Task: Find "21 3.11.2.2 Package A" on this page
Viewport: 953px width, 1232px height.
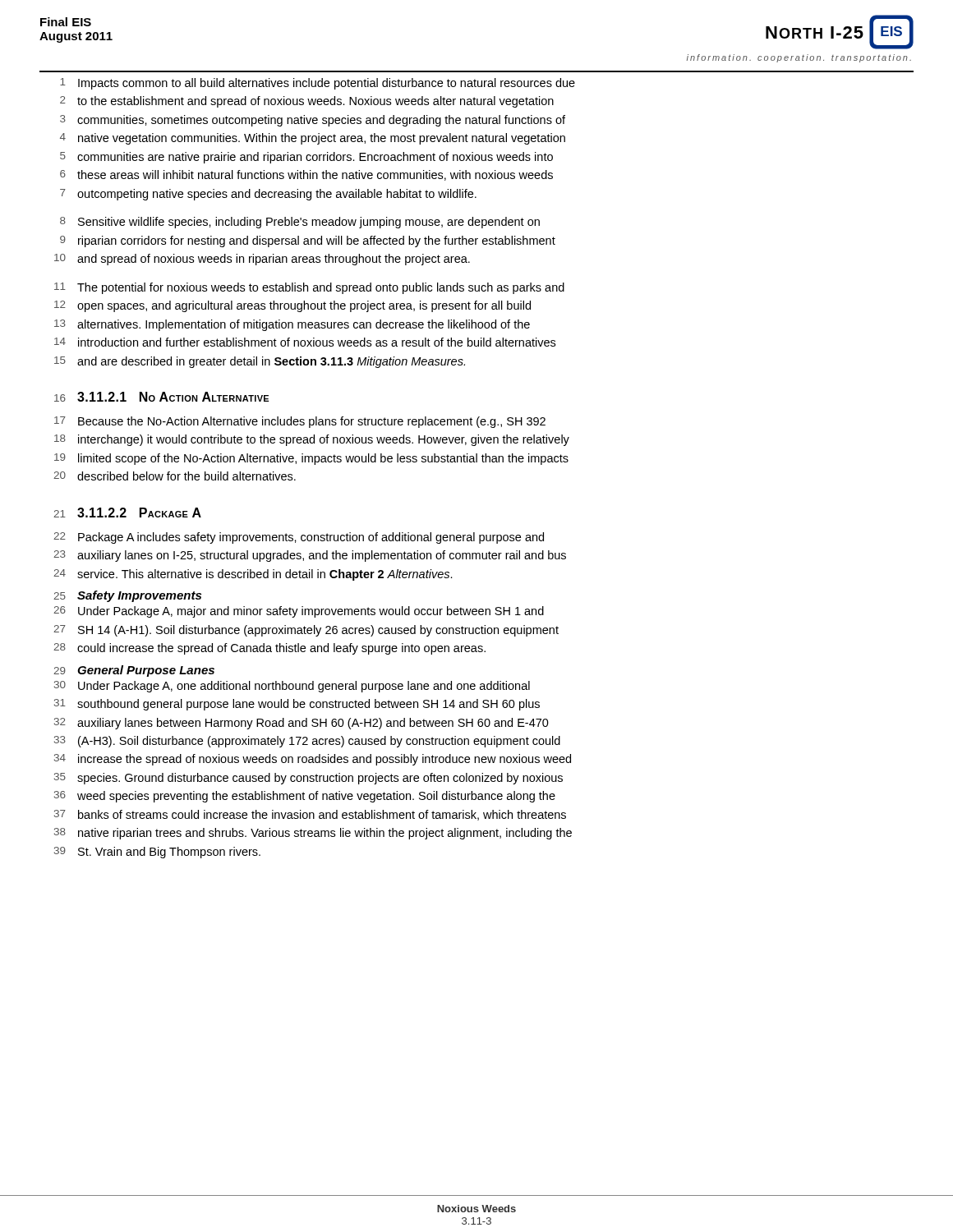Action: pyautogui.click(x=121, y=514)
